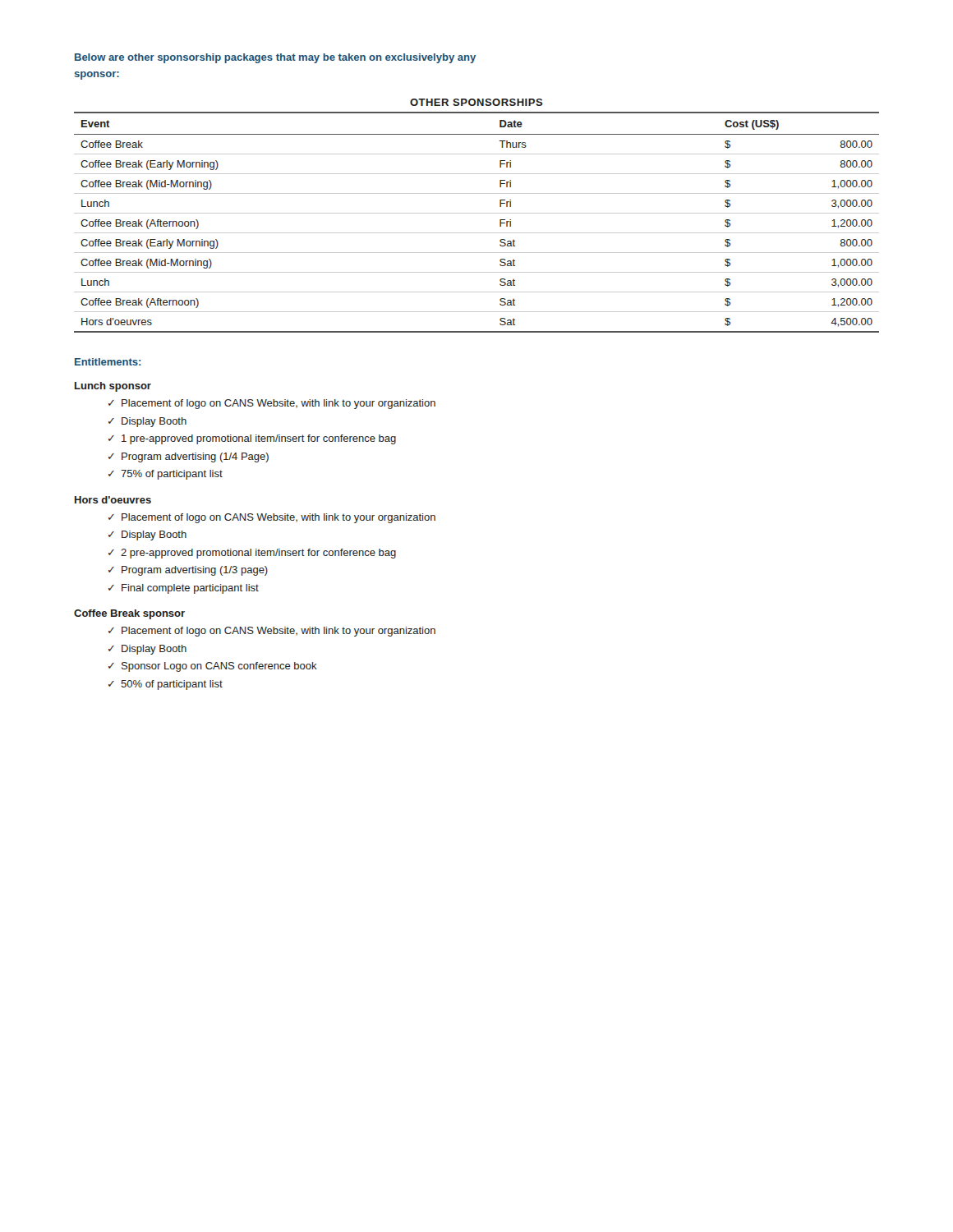953x1232 pixels.
Task: Find the region starting "✓75% of participant"
Action: [x=165, y=474]
